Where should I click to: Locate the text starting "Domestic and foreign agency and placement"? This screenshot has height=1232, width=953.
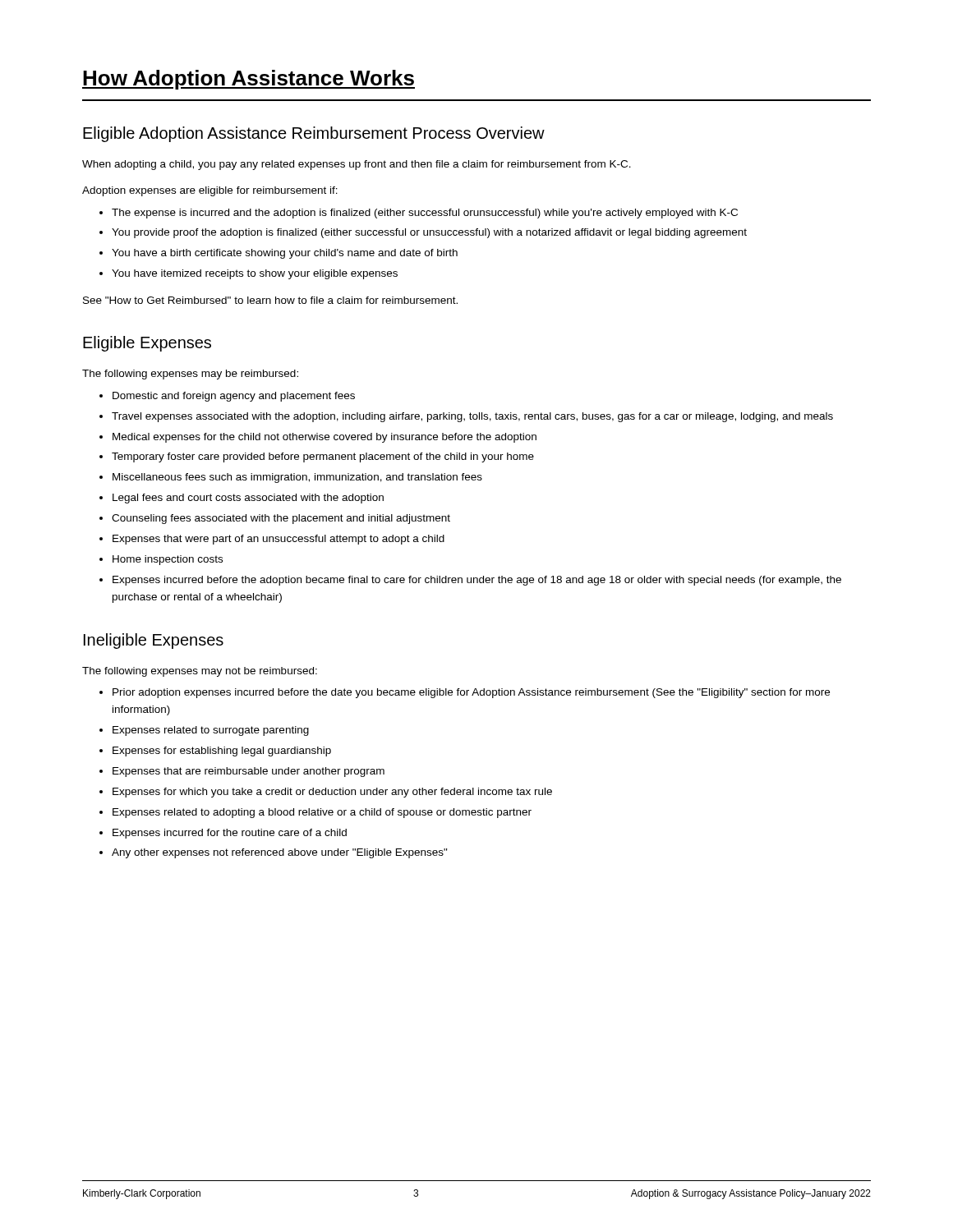pos(233,395)
